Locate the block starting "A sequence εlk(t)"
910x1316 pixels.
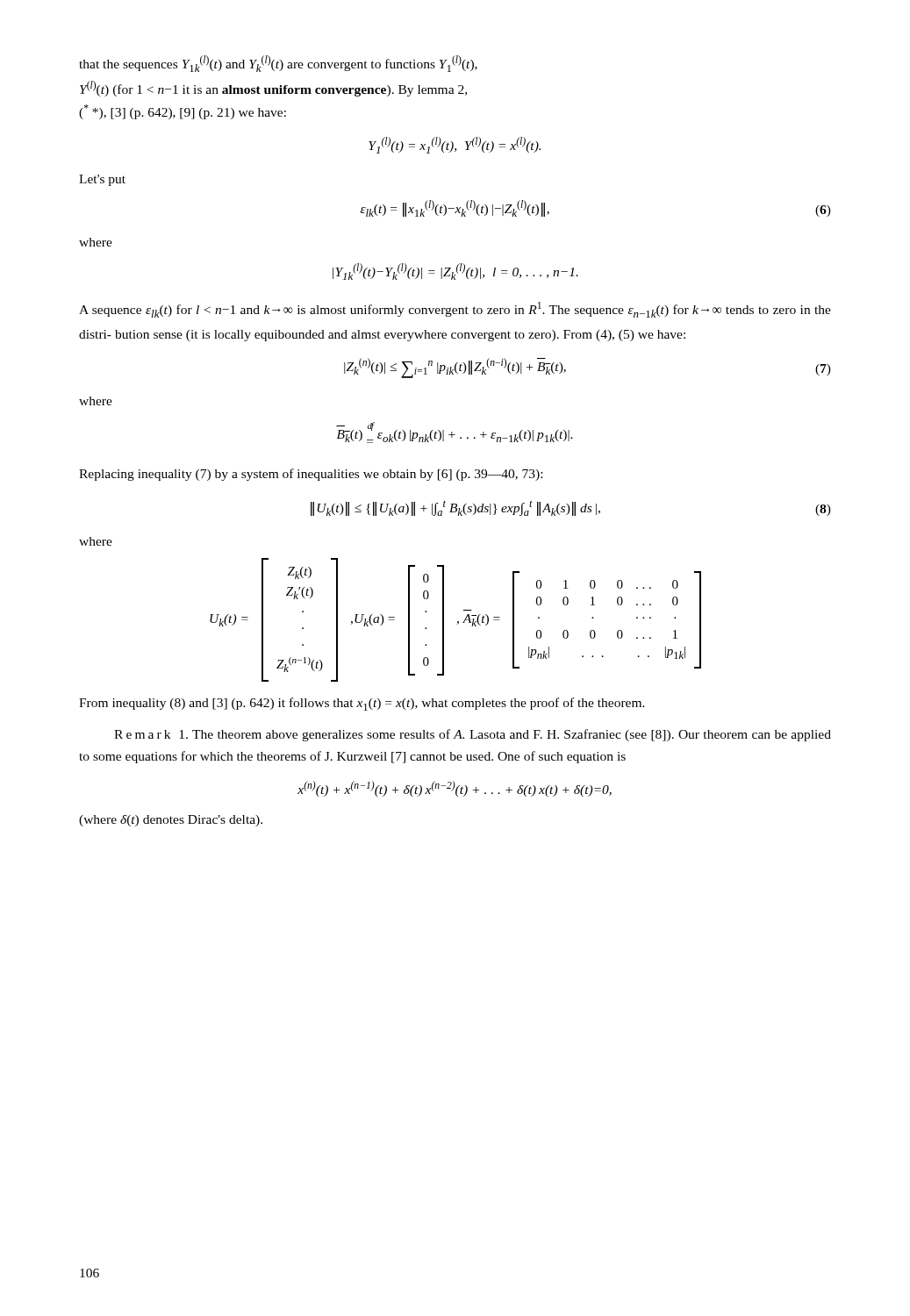click(455, 320)
